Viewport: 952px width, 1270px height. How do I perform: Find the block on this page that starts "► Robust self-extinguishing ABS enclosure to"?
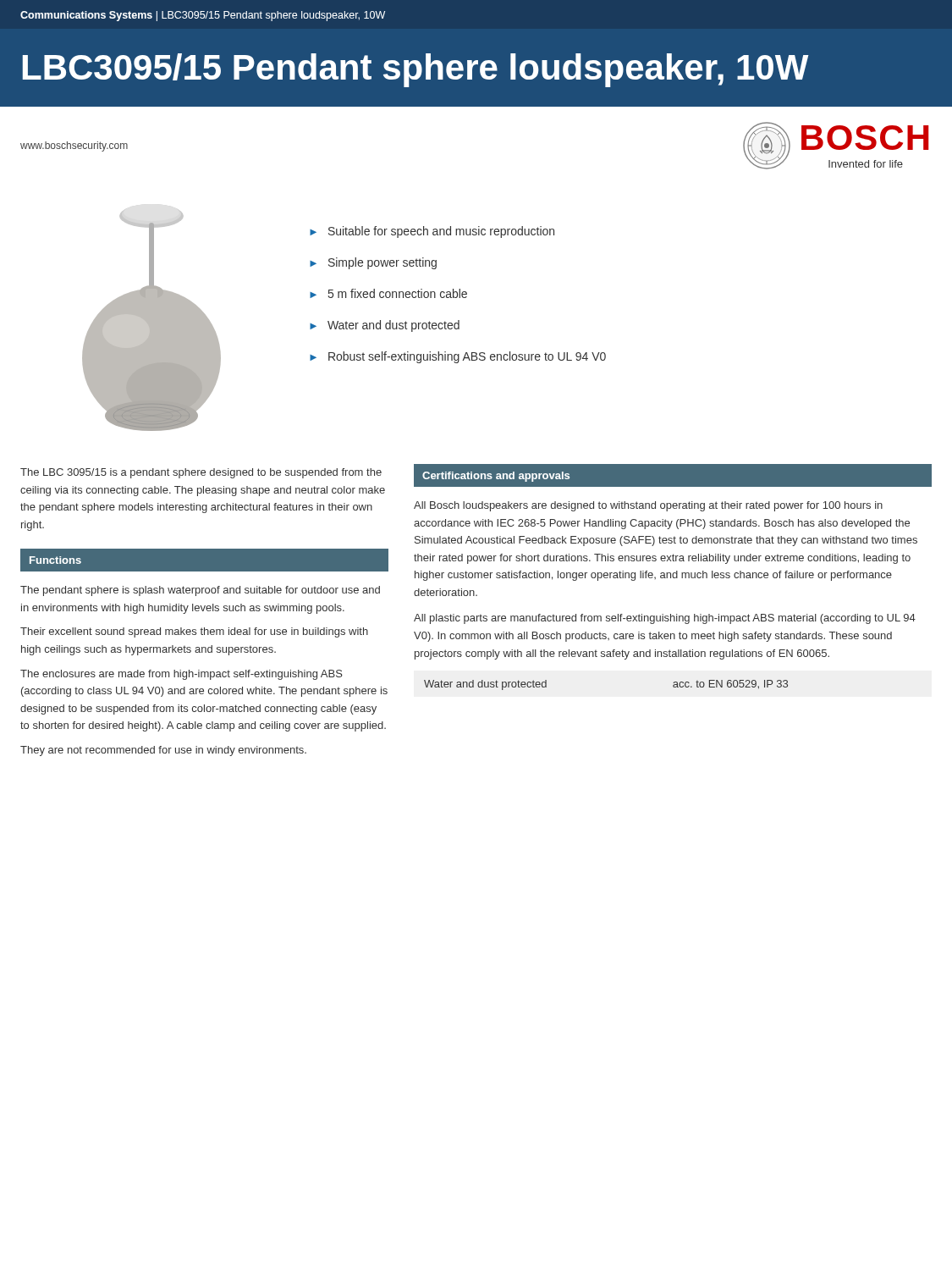tap(457, 357)
